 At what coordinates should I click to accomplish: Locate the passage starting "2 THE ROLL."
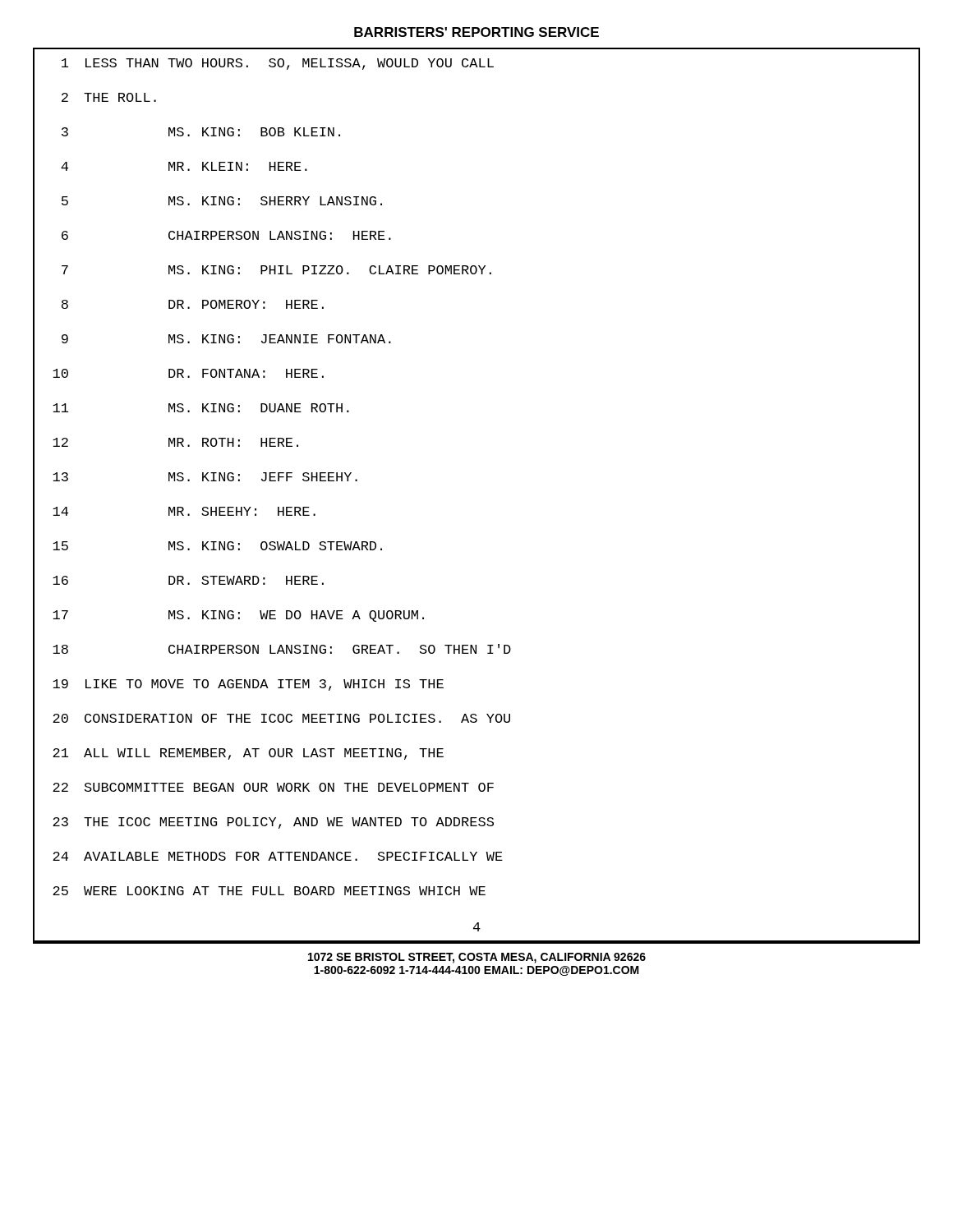pyautogui.click(x=105, y=97)
